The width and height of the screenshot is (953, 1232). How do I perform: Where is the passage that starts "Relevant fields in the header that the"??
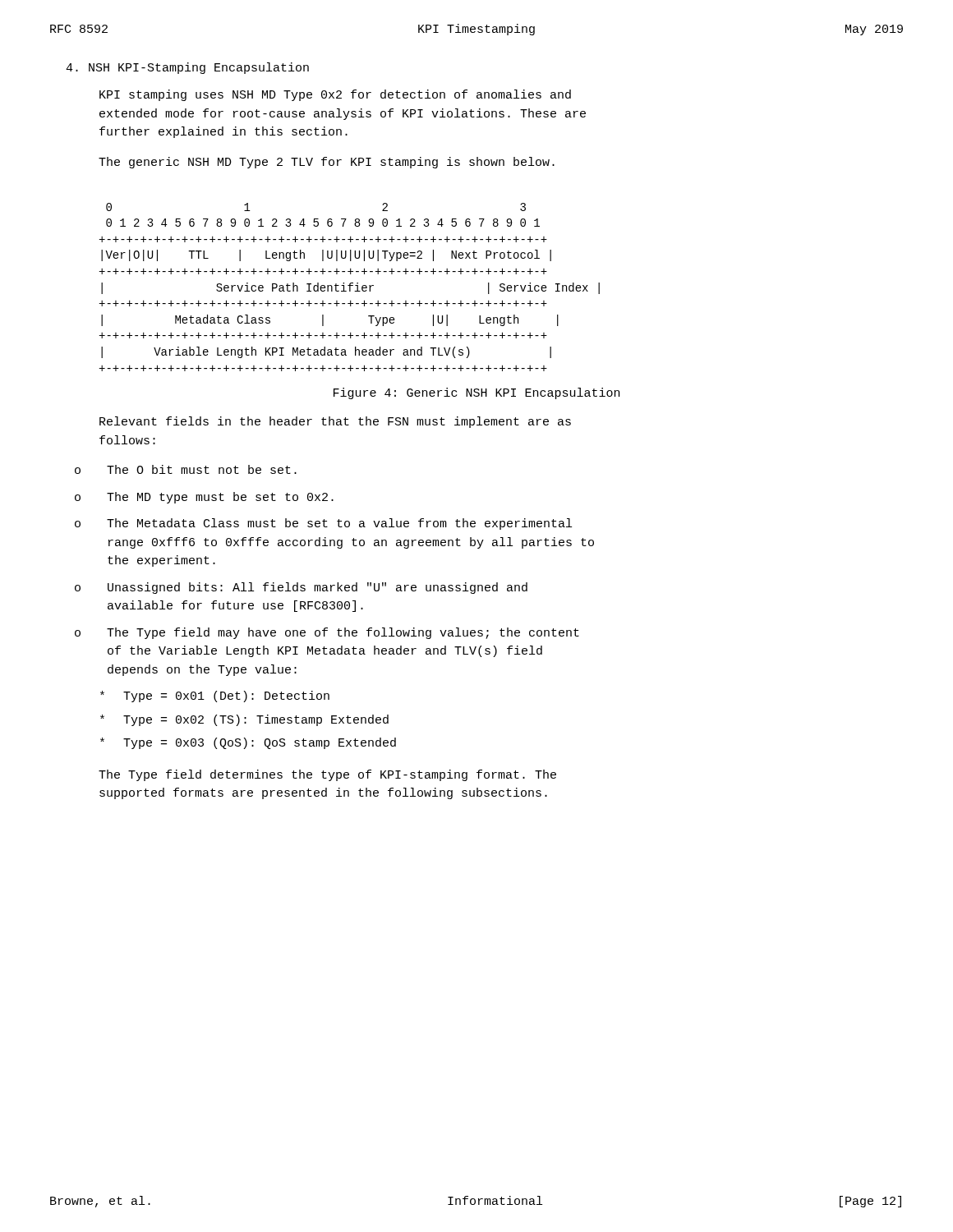[335, 432]
